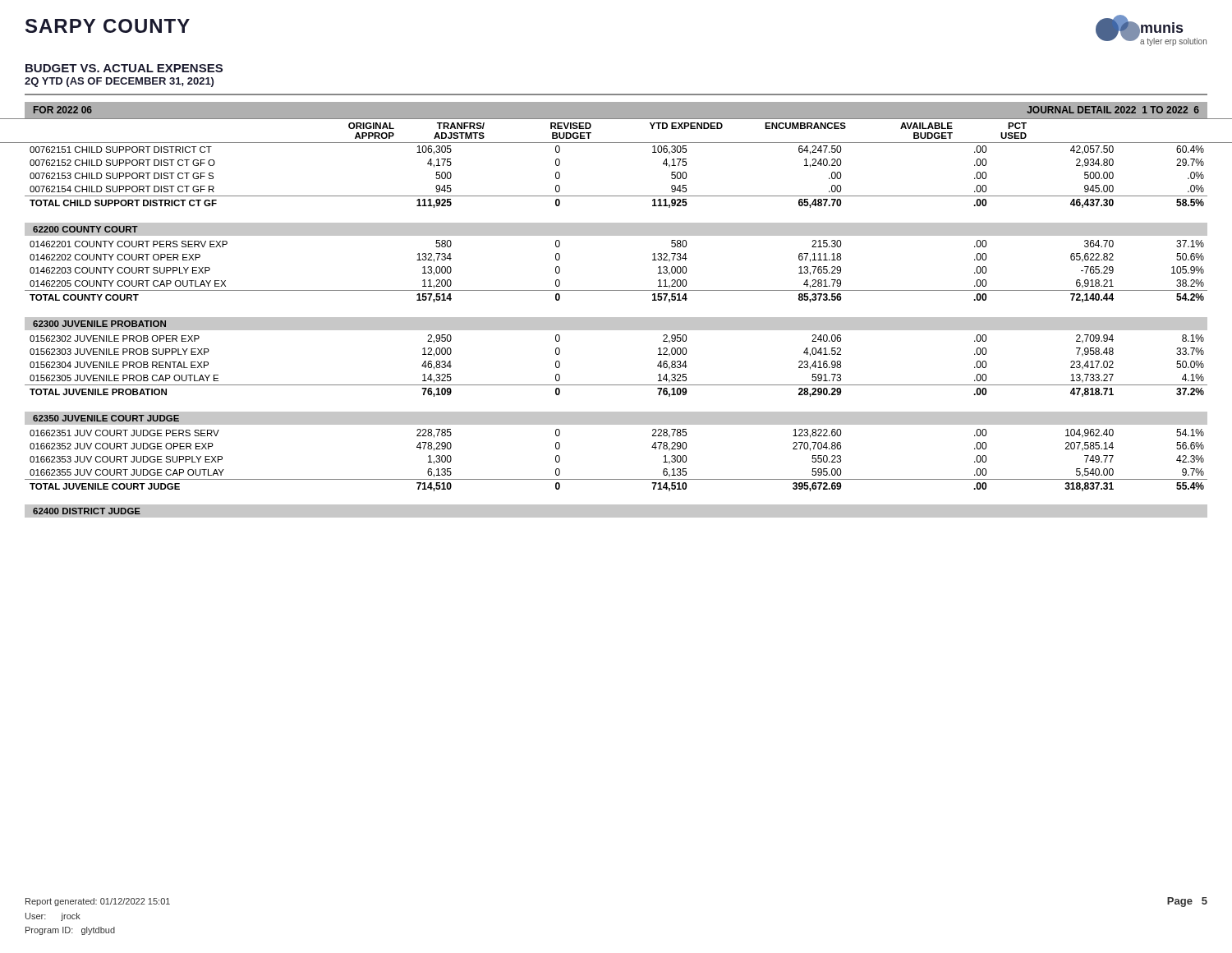Screen dimensions: 953x1232
Task: Point to the element starting "62300 JUVENILE PROBATION"
Action: (x=100, y=324)
